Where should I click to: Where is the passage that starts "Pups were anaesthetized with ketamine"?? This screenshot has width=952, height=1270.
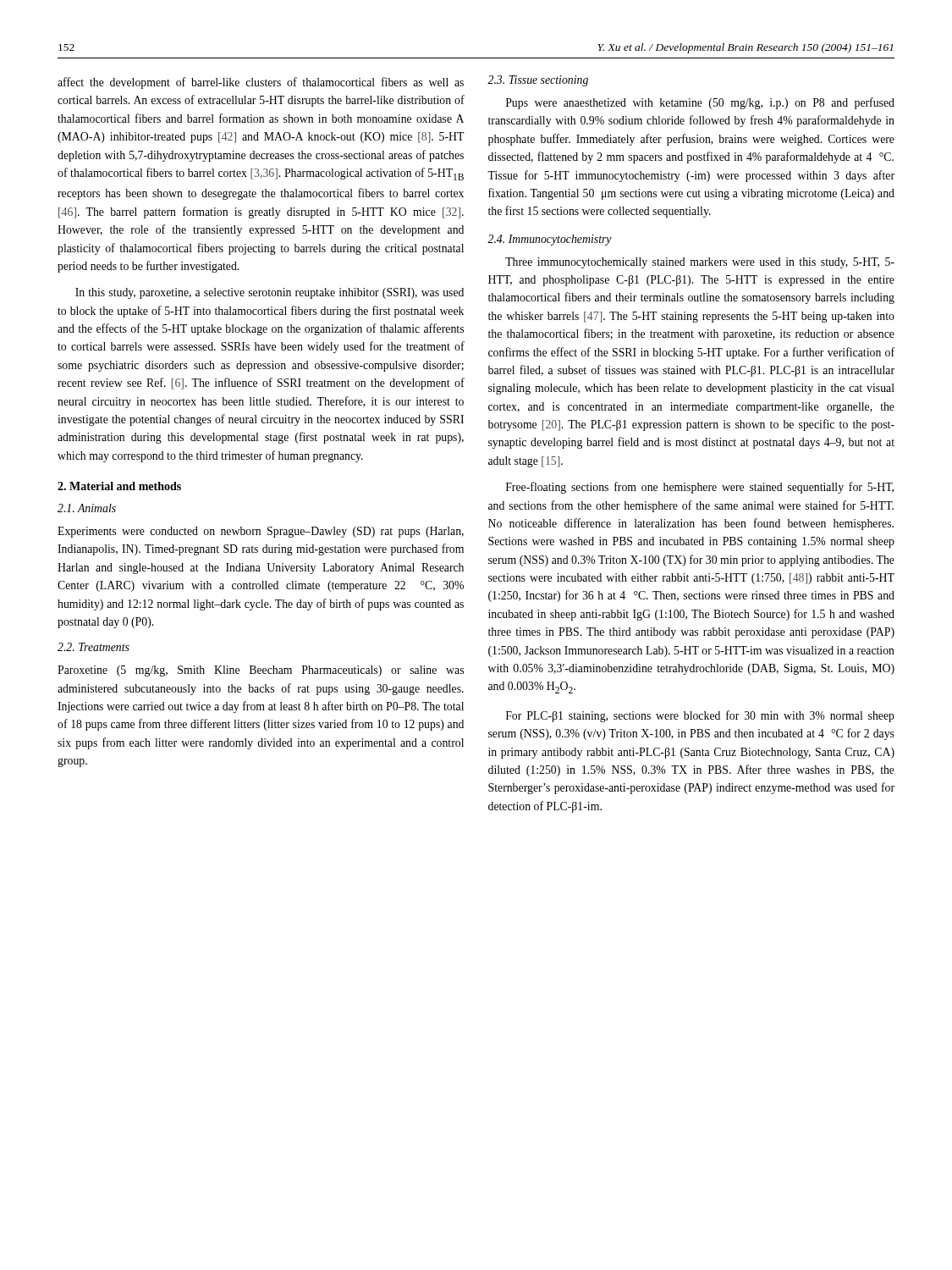click(691, 157)
